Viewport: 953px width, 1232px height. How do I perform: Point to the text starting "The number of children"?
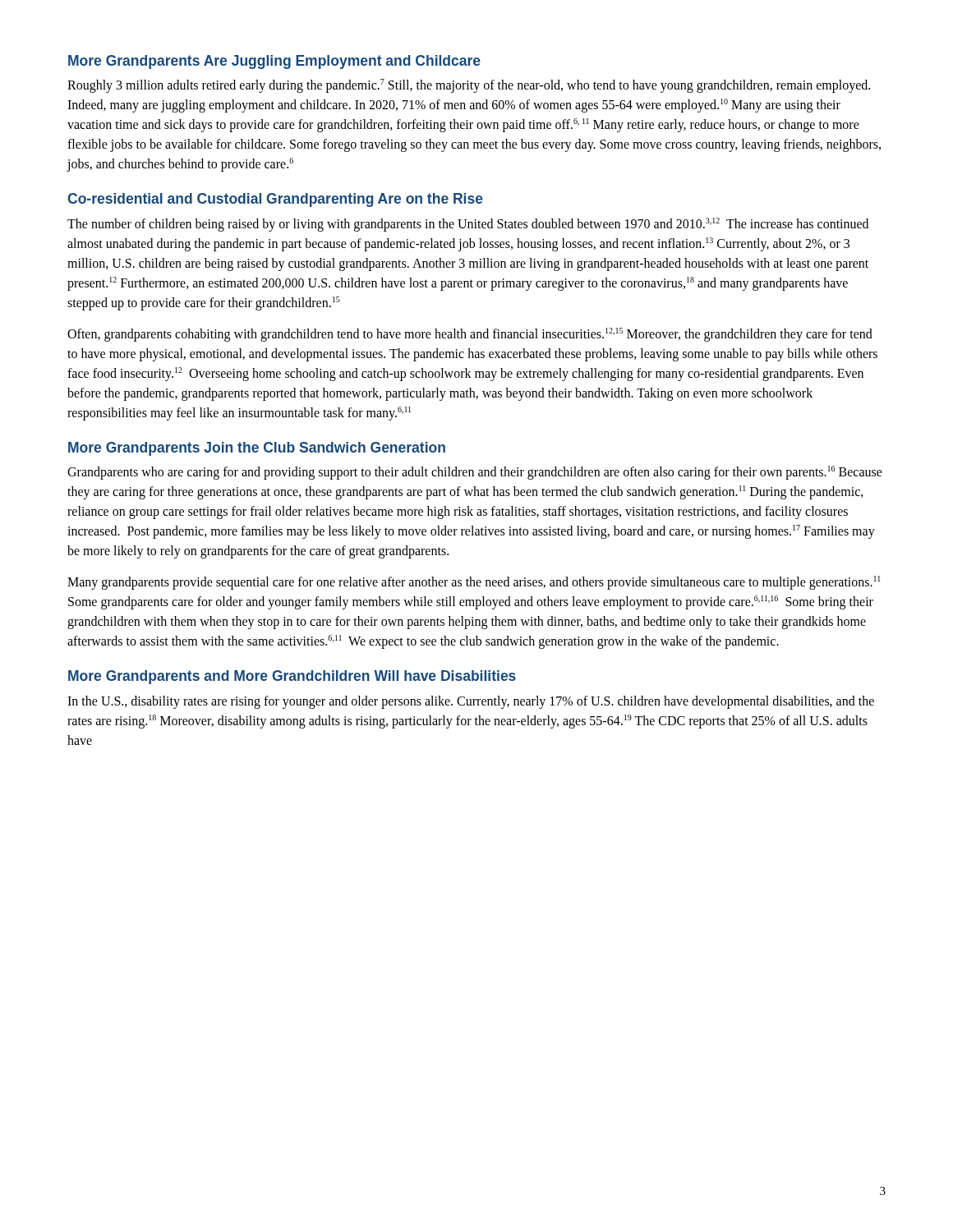468,262
